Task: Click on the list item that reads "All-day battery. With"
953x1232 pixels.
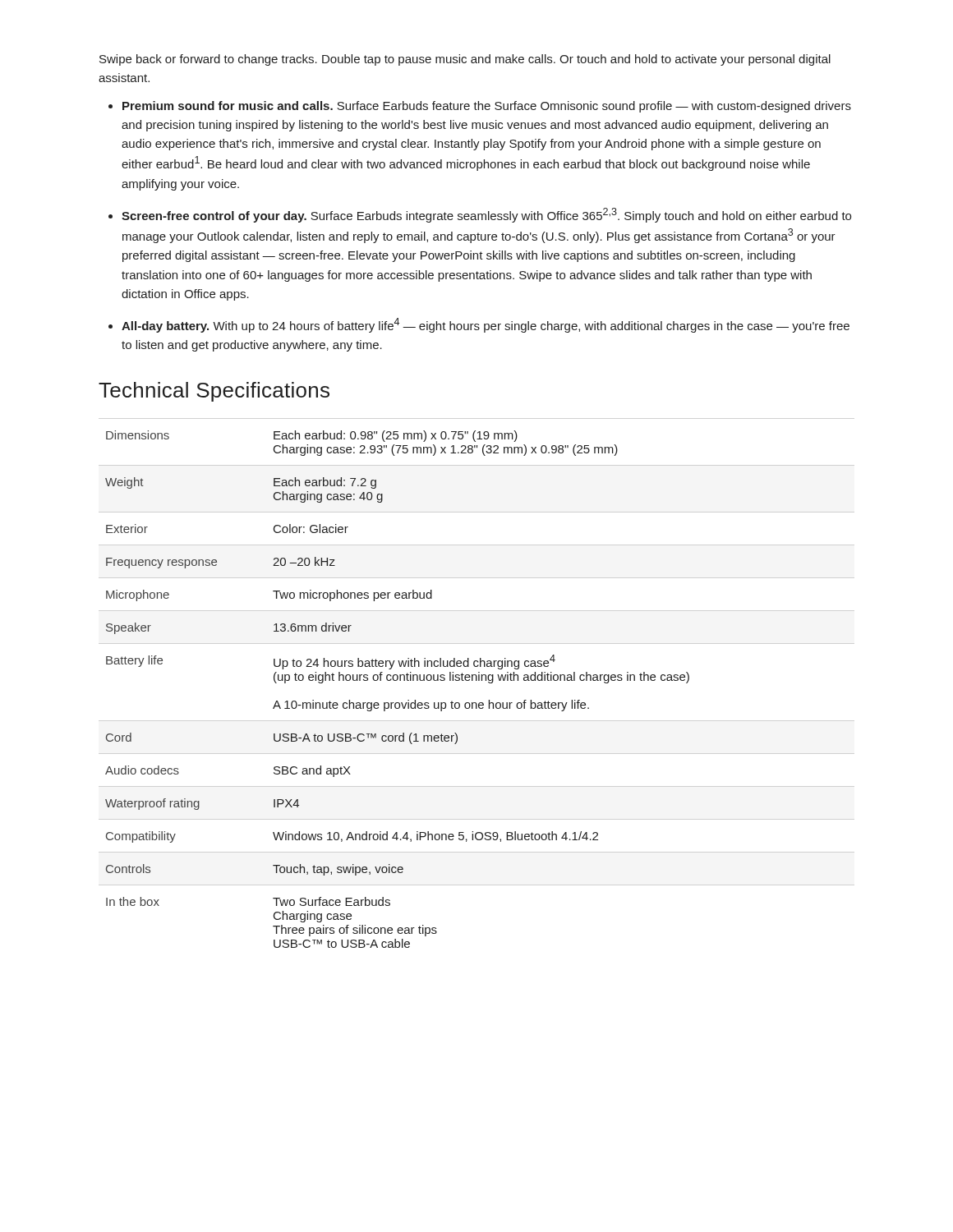Action: pos(486,334)
